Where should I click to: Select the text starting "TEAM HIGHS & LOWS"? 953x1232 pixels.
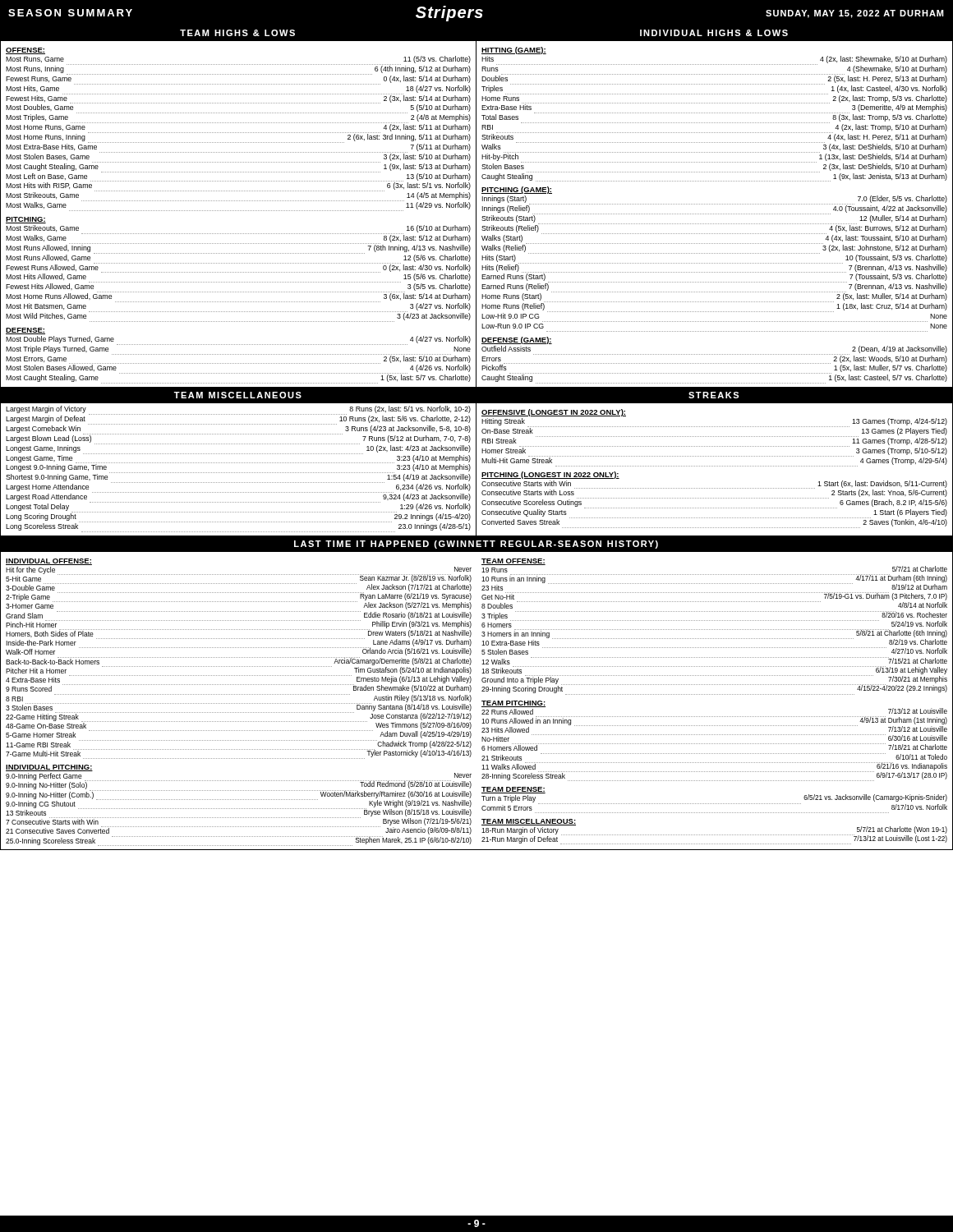[238, 33]
